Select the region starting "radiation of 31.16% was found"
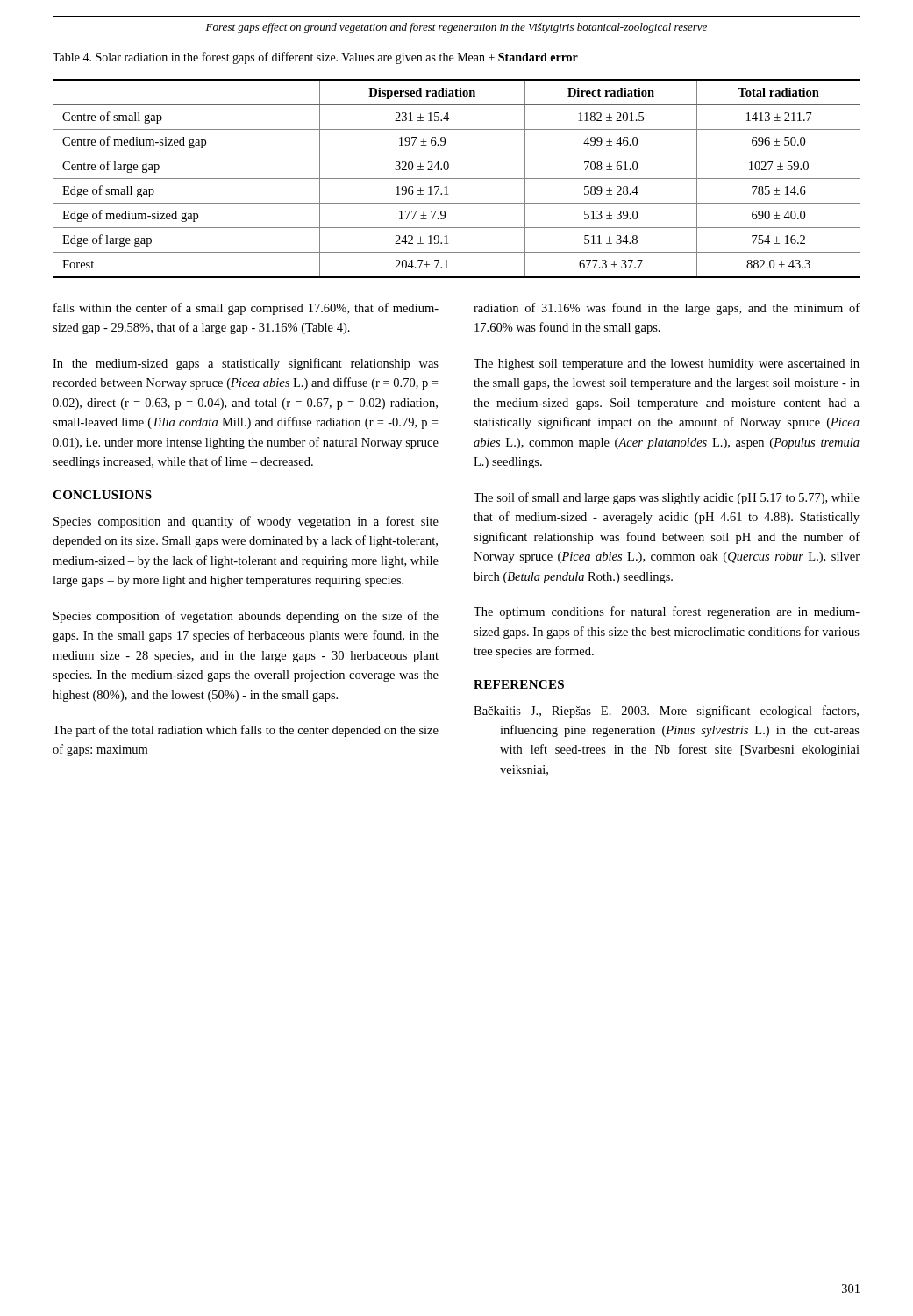This screenshot has height=1316, width=913. click(667, 318)
